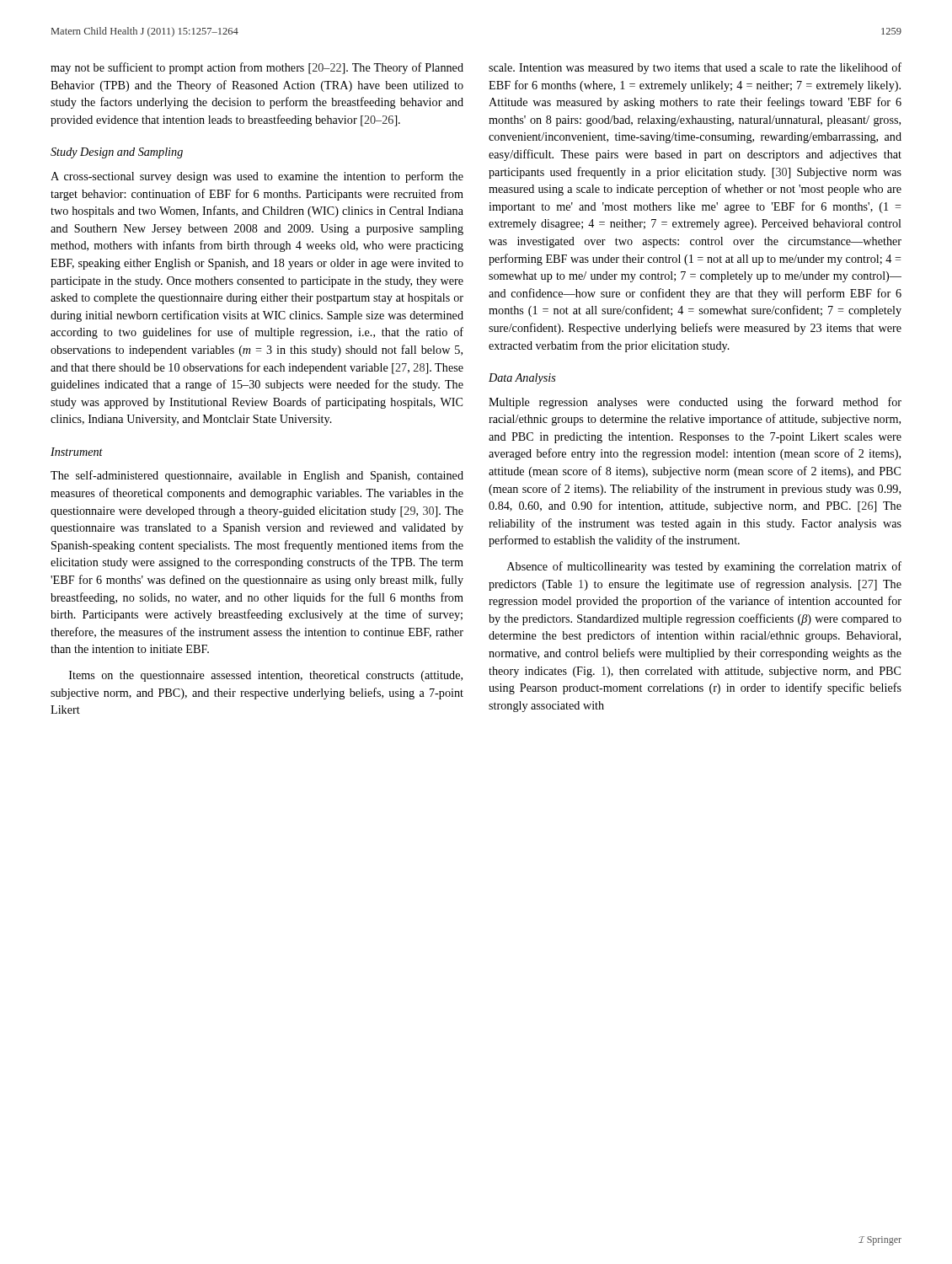This screenshot has width=952, height=1264.
Task: Find the block starting "Multiple regression analyses were"
Action: coord(695,554)
